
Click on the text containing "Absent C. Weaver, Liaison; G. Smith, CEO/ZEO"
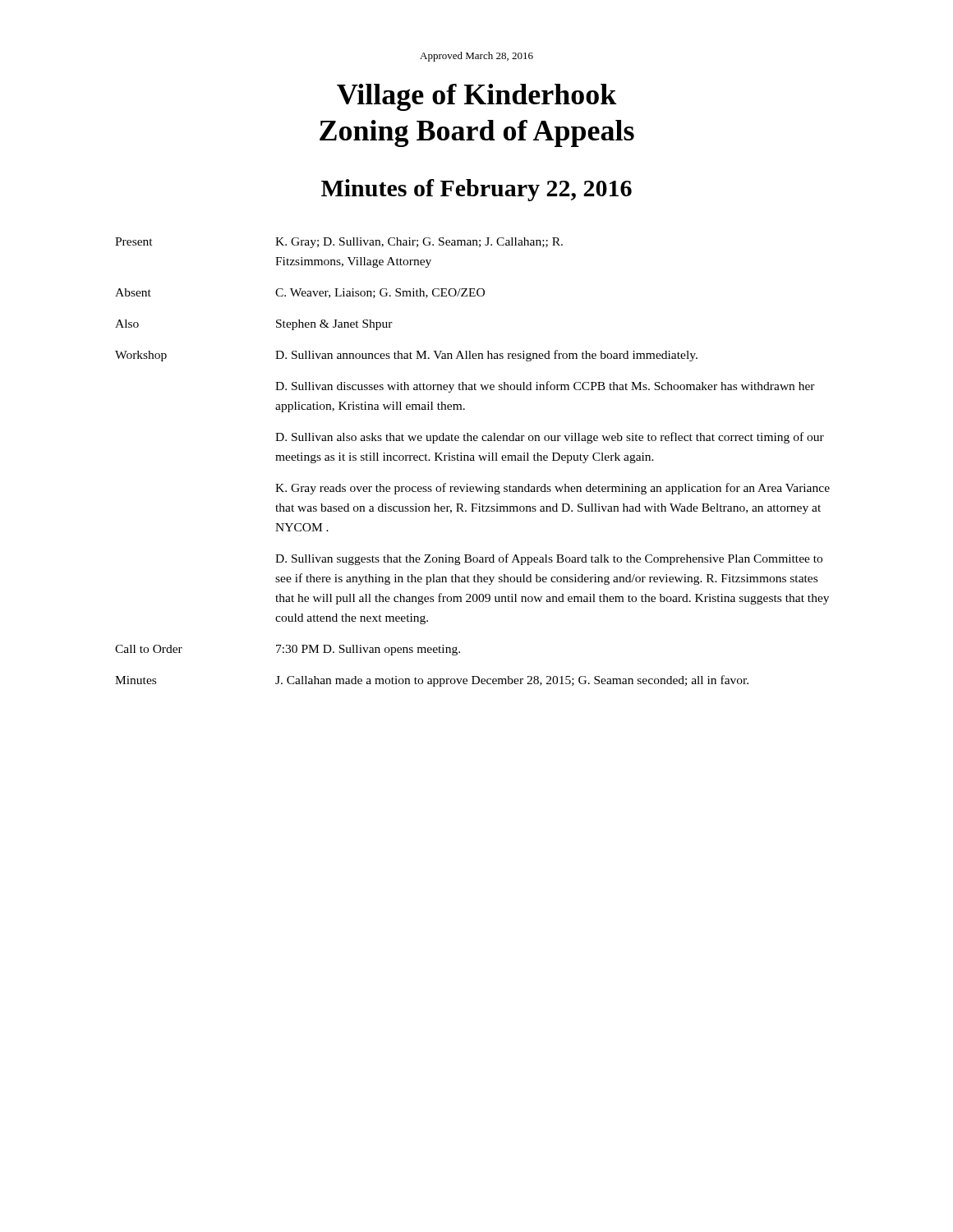(x=476, y=298)
